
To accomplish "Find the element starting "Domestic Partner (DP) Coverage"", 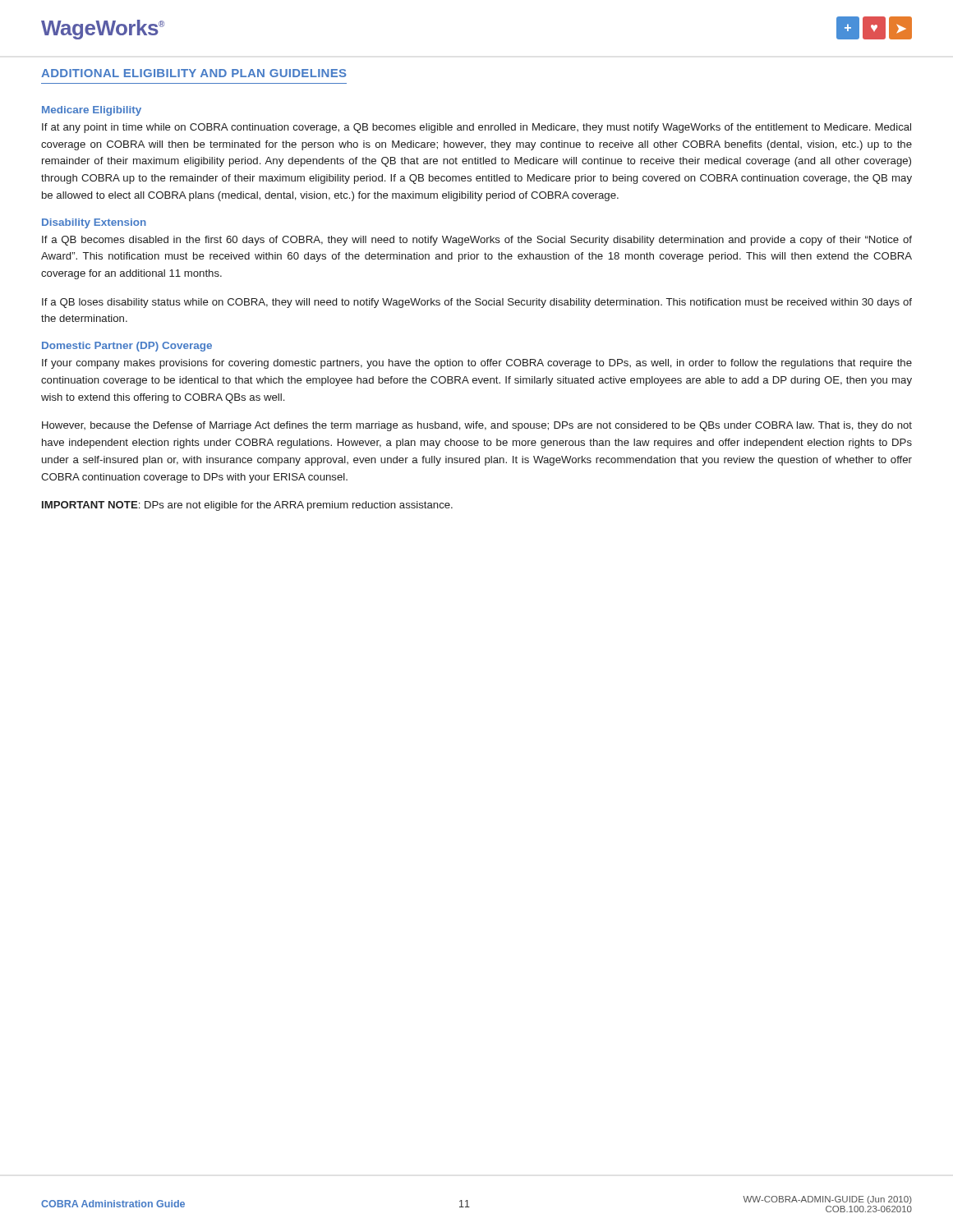I will (x=127, y=346).
